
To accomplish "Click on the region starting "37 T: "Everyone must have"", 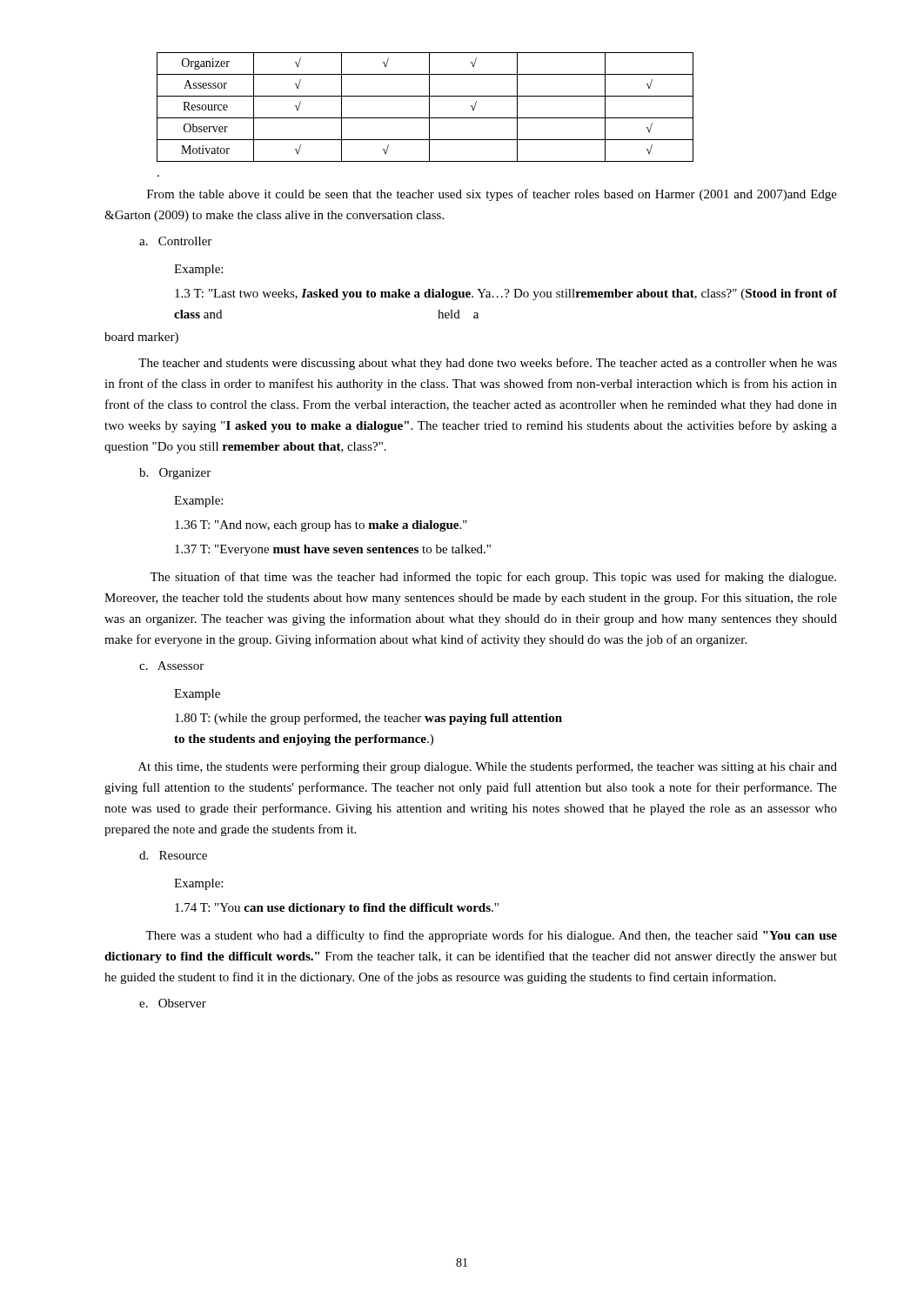I will coord(333,549).
